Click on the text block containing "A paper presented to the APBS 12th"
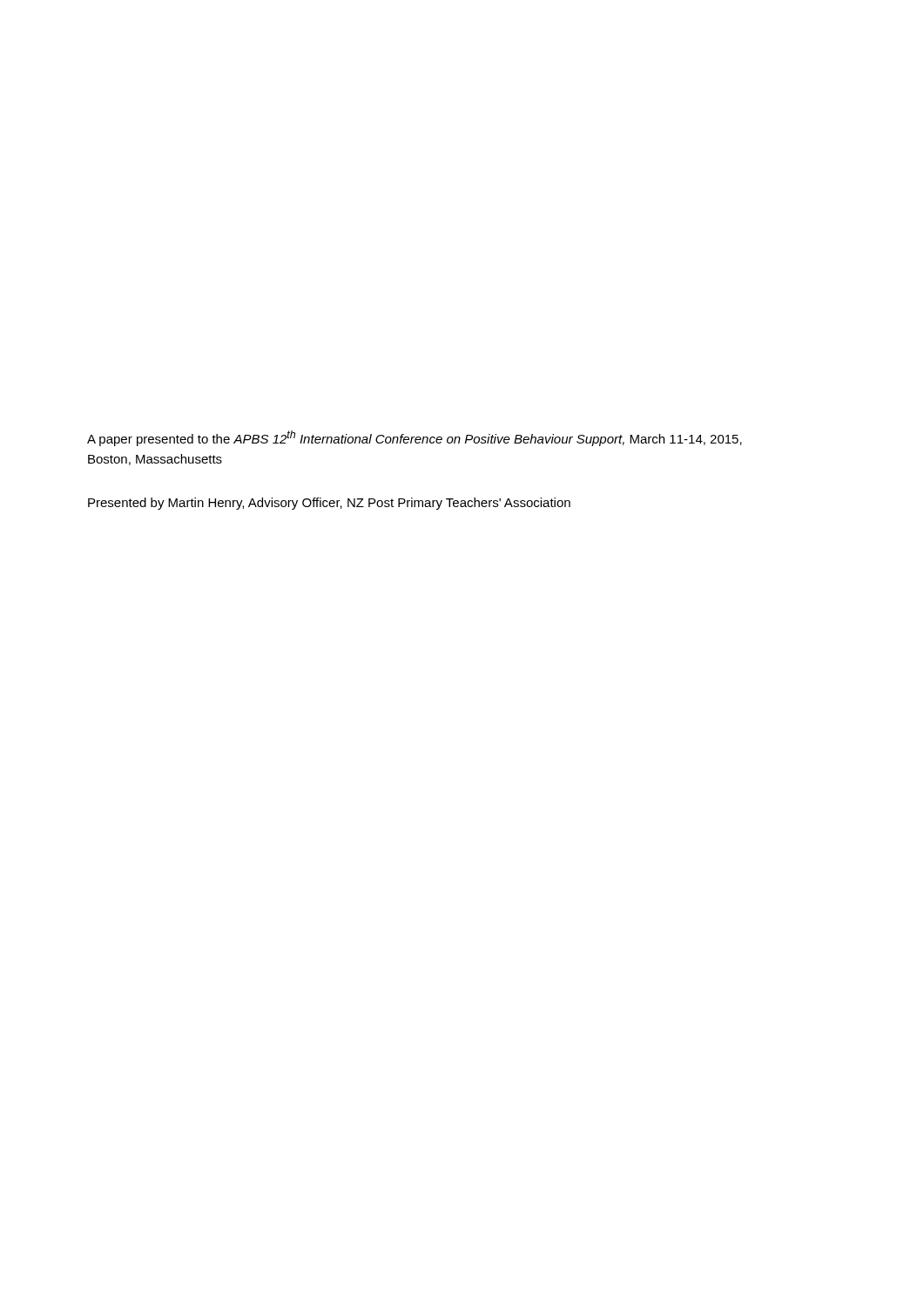Viewport: 924px width, 1307px height. click(x=415, y=447)
